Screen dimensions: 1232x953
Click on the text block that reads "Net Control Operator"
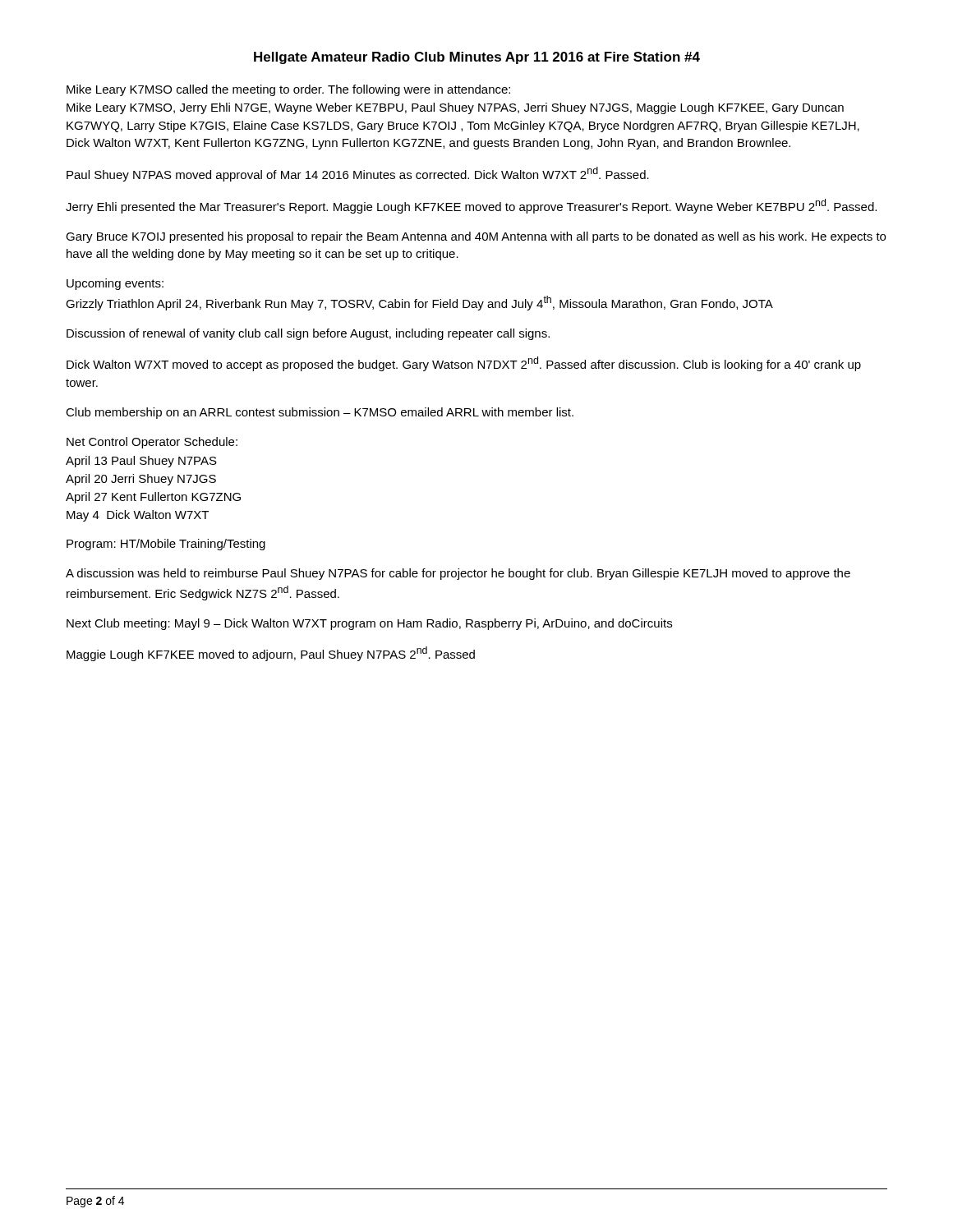click(x=152, y=441)
